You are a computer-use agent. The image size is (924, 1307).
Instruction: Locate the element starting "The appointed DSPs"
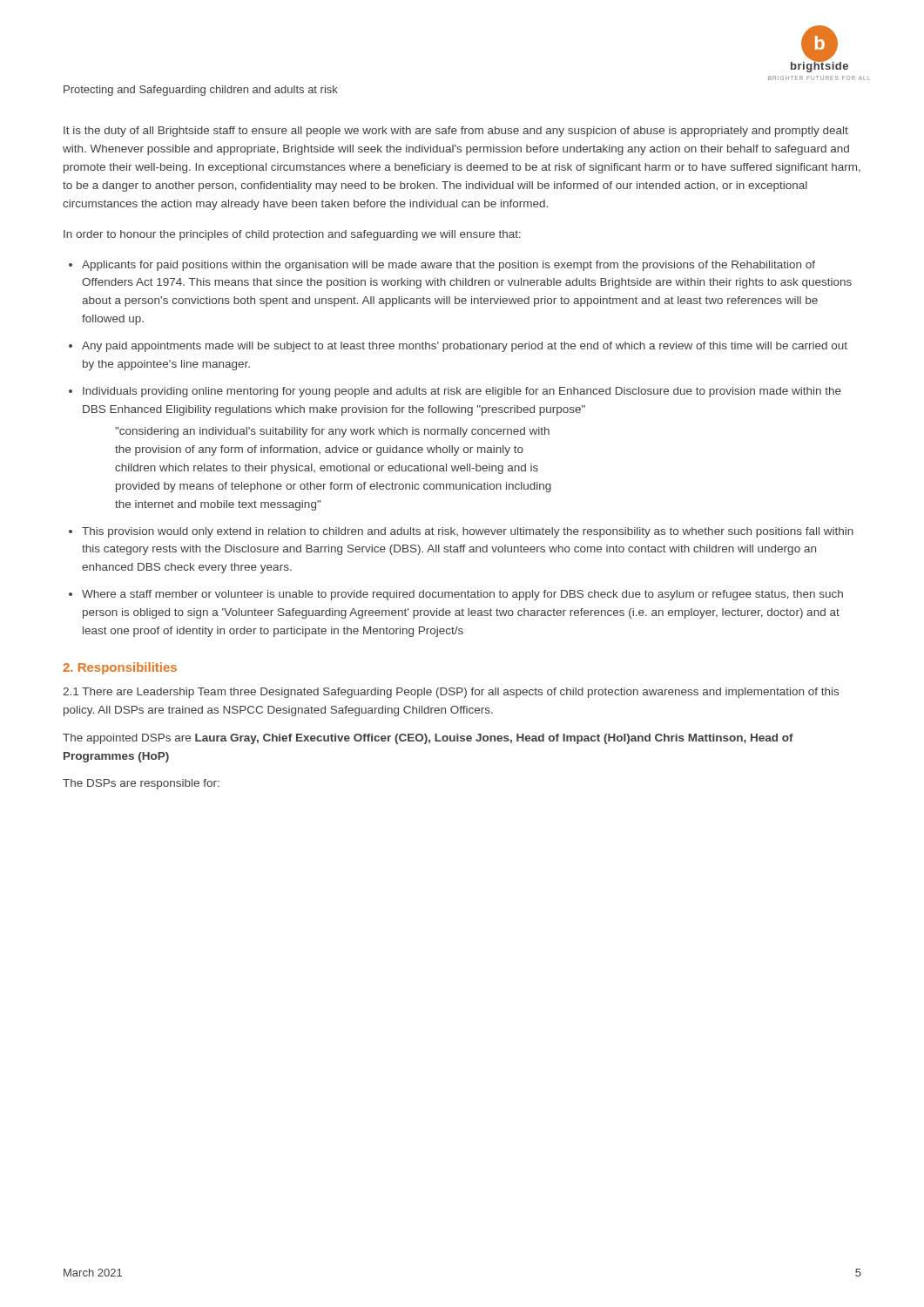tap(428, 747)
